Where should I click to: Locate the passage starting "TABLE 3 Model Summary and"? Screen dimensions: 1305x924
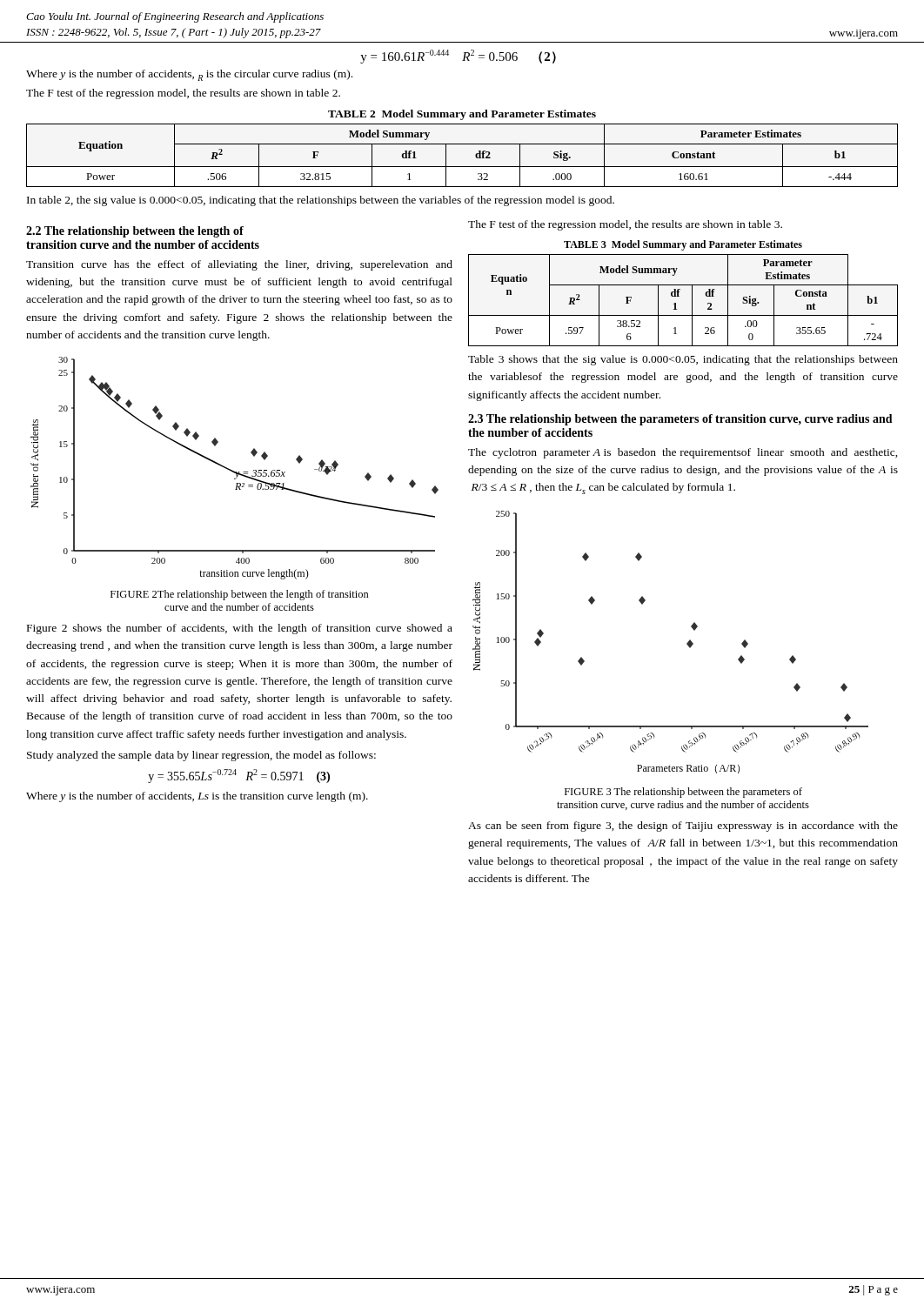[683, 245]
